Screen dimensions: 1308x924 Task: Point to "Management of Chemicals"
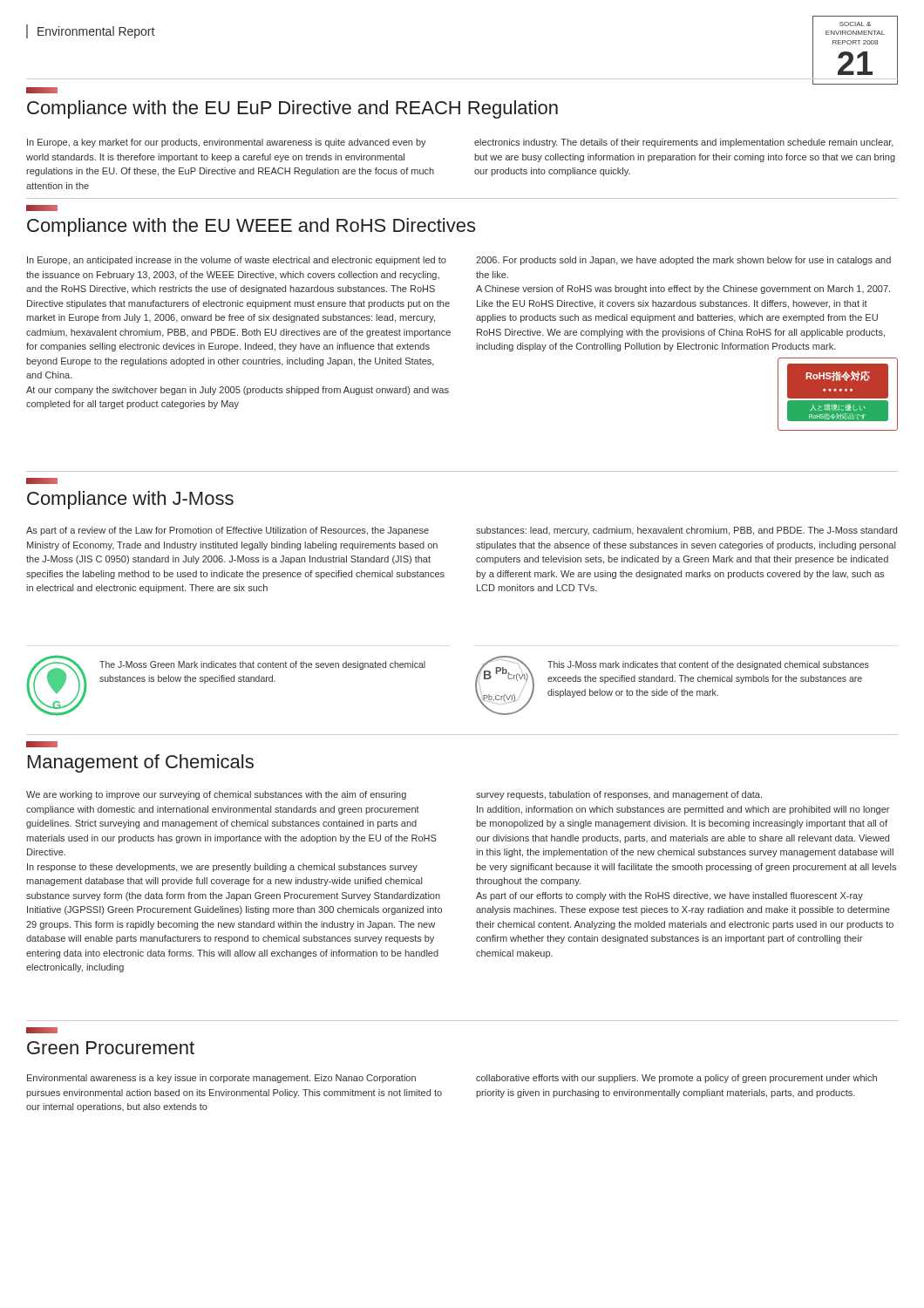point(140,758)
